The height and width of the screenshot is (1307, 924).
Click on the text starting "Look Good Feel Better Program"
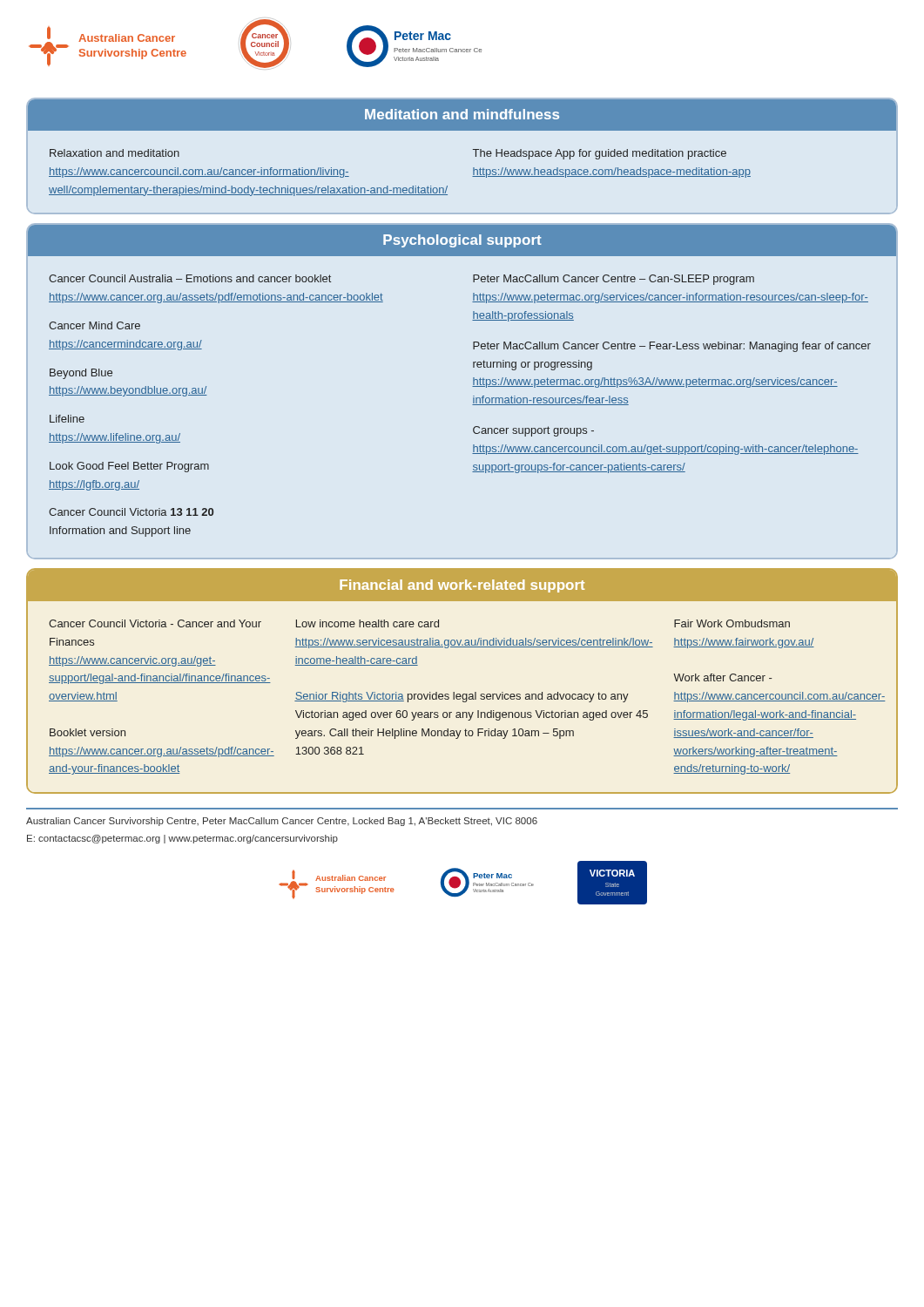129,475
